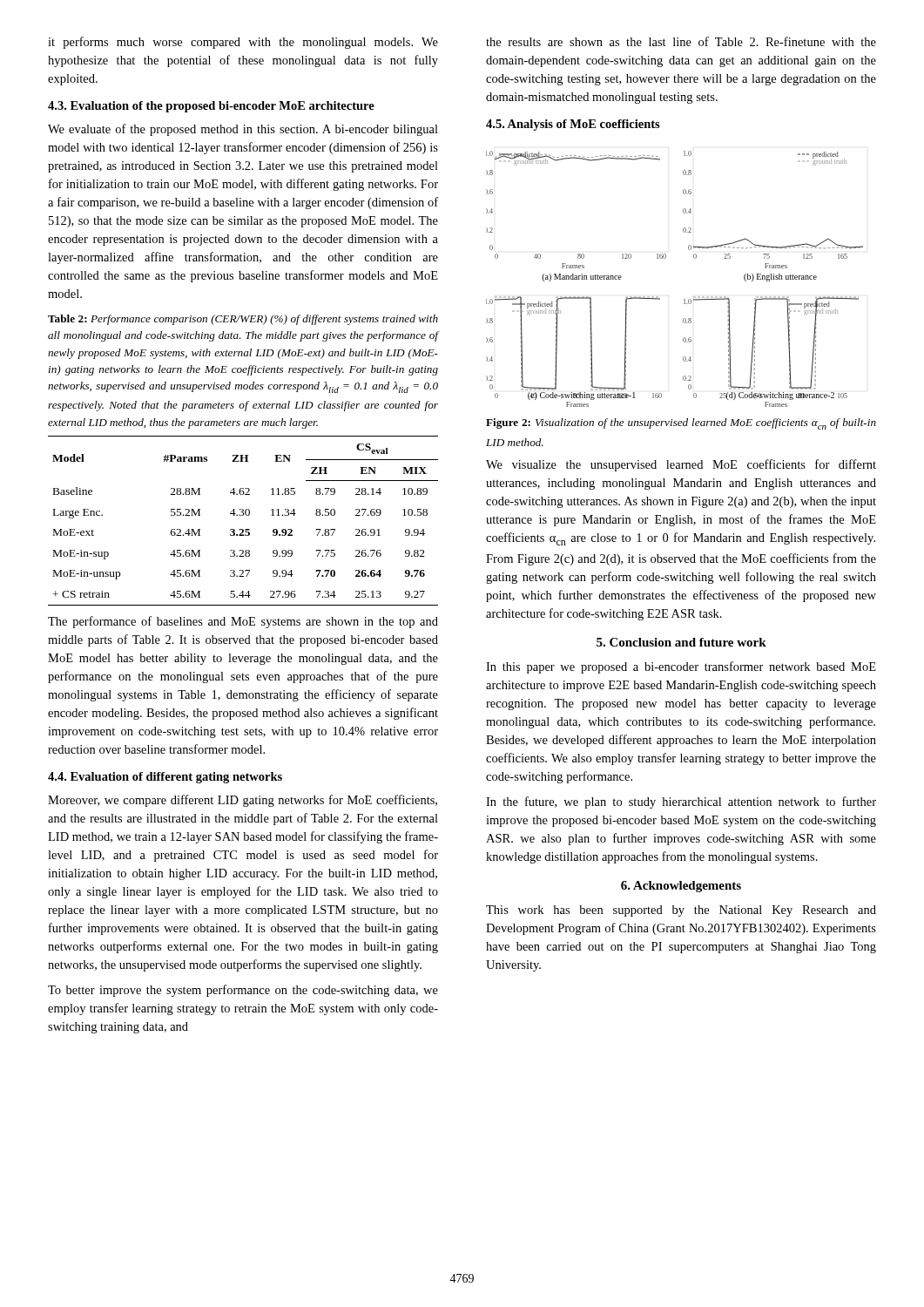This screenshot has height=1307, width=924.
Task: Select the region starting "4.3. Evaluation of the proposed bi-encoder MoE"
Action: coord(243,106)
